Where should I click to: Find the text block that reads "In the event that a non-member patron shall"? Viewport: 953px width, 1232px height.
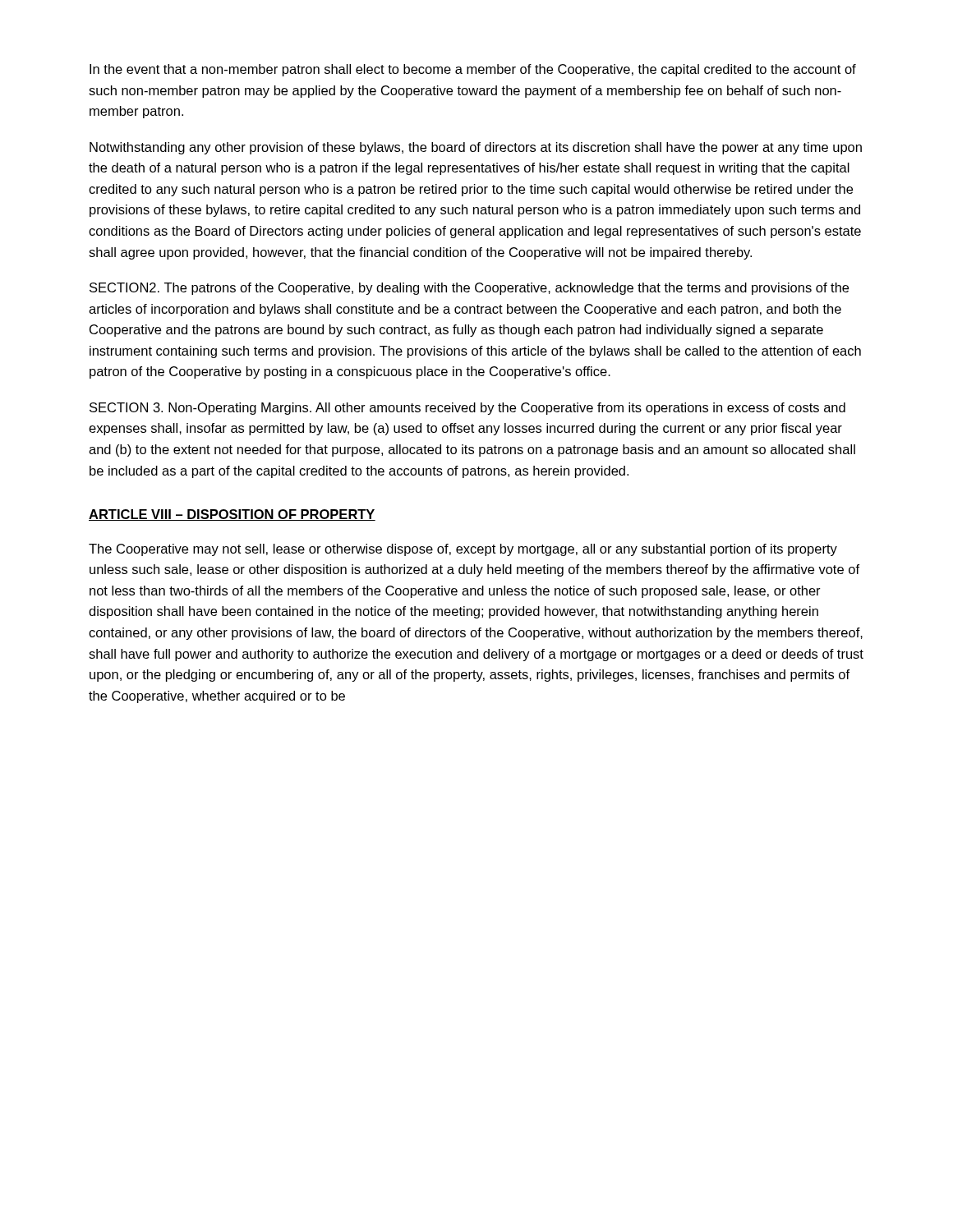(476, 91)
